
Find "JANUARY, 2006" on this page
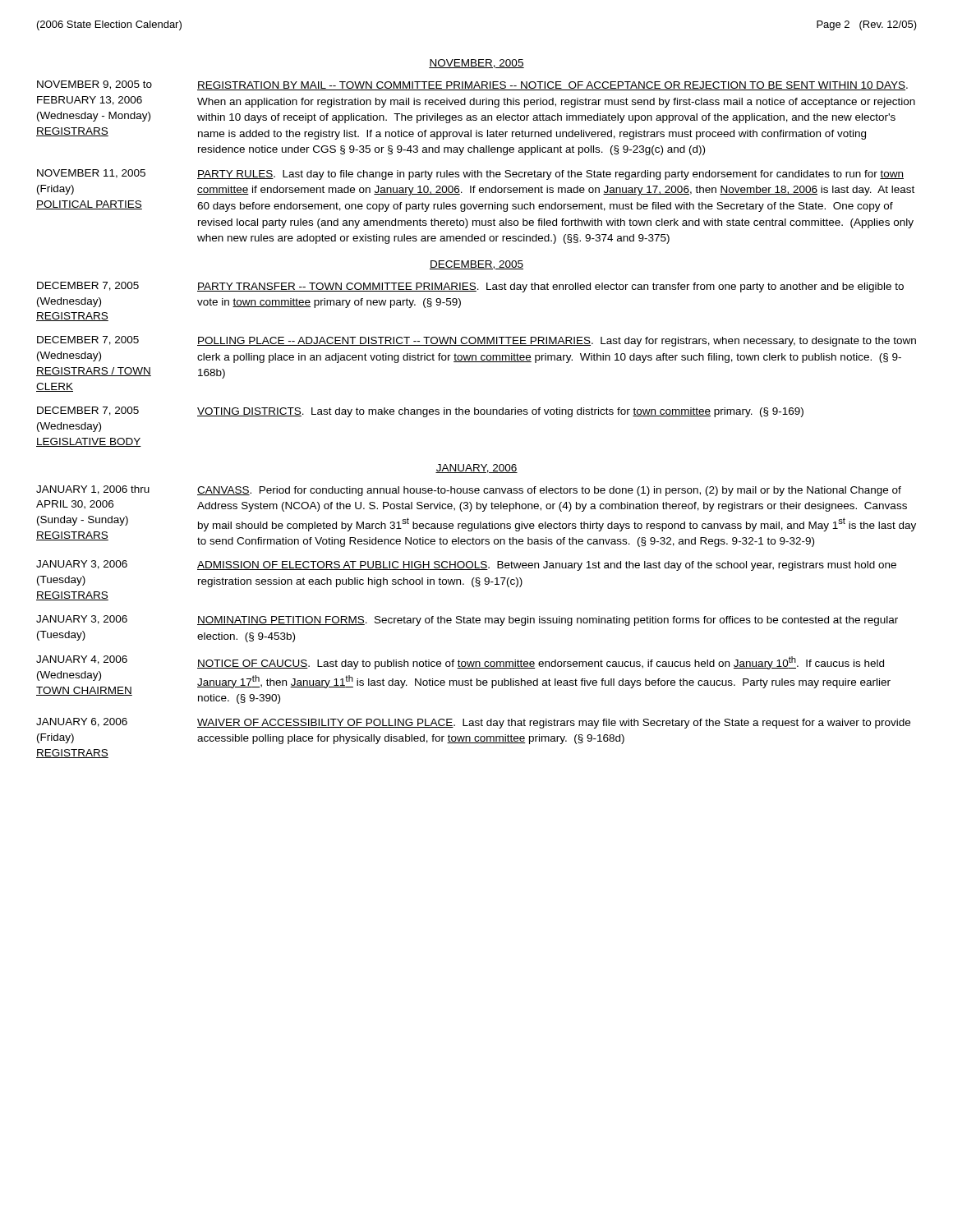(x=476, y=467)
